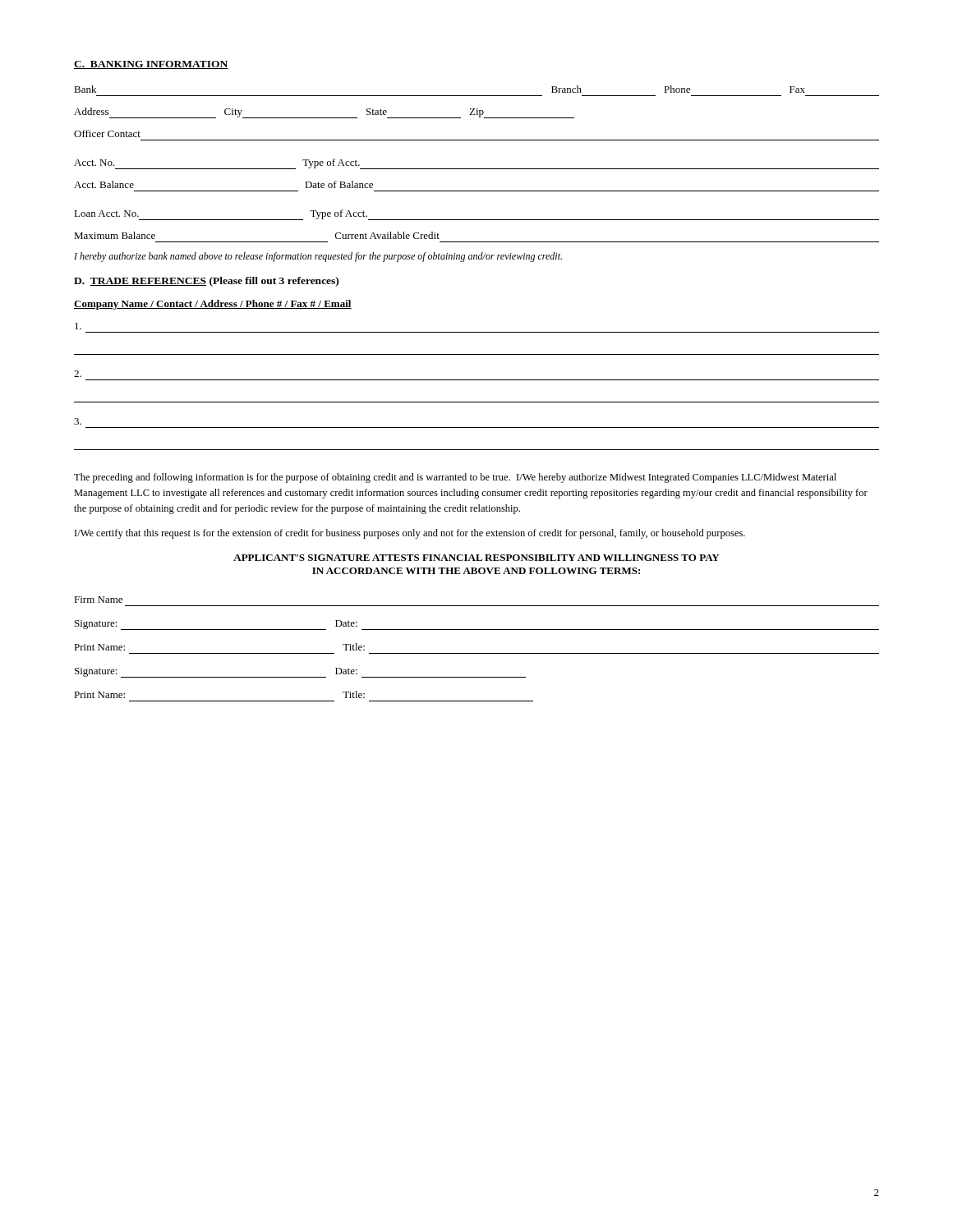Find the region starting "Acct. No. Type of Acct."
The height and width of the screenshot is (1232, 953).
(476, 162)
